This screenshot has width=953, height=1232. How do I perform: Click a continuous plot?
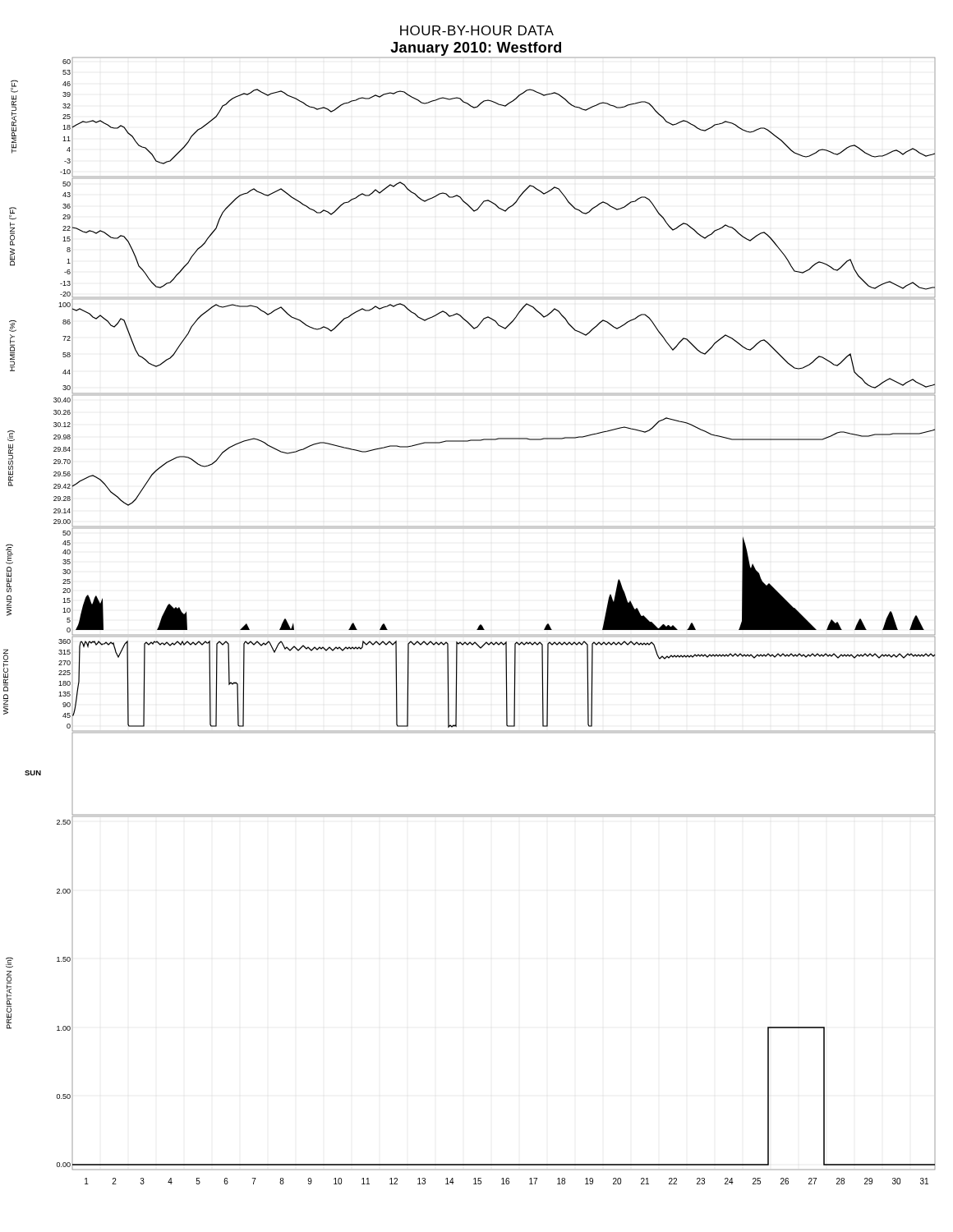(x=476, y=644)
